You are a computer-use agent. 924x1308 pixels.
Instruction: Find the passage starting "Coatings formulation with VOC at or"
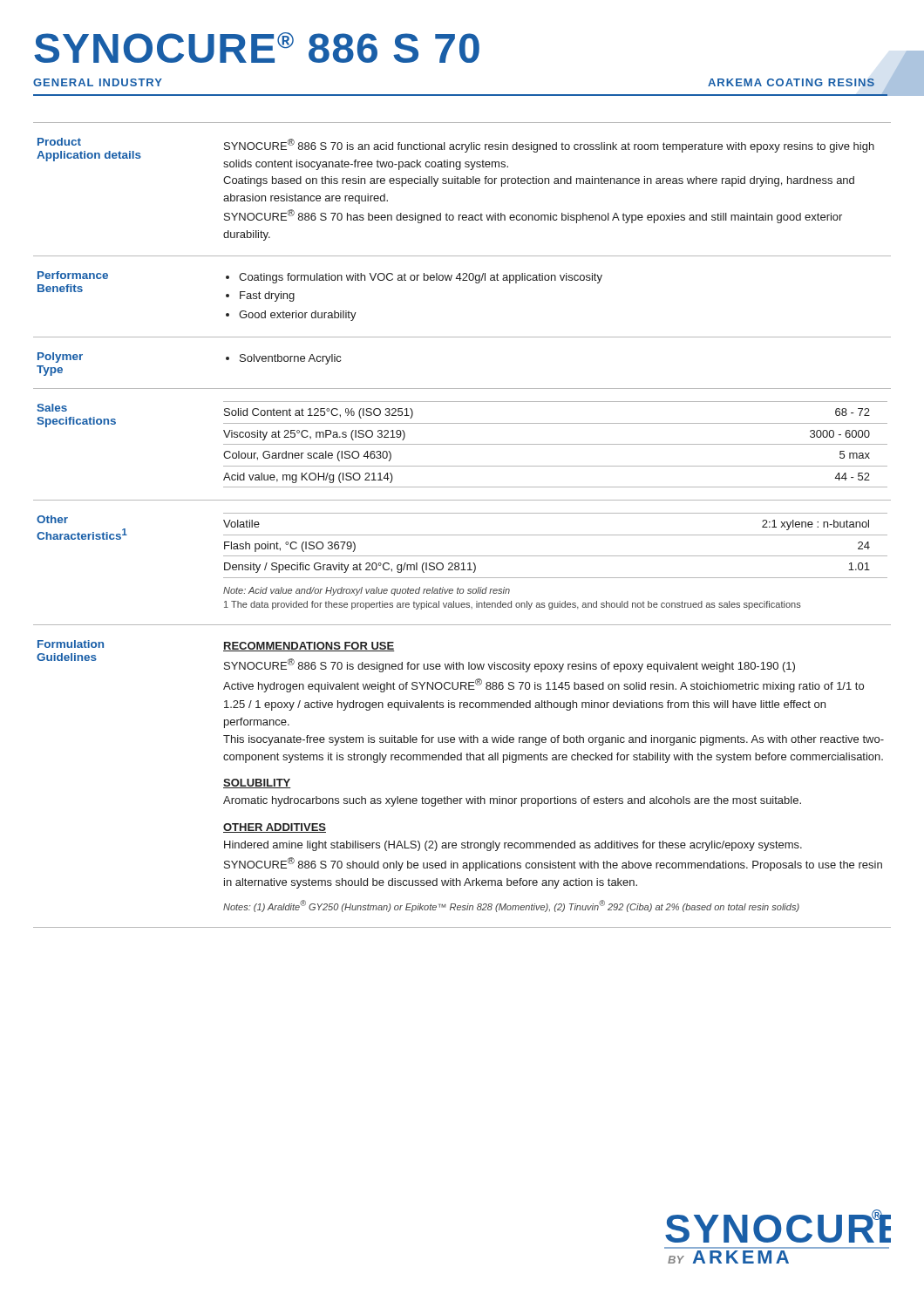[421, 277]
